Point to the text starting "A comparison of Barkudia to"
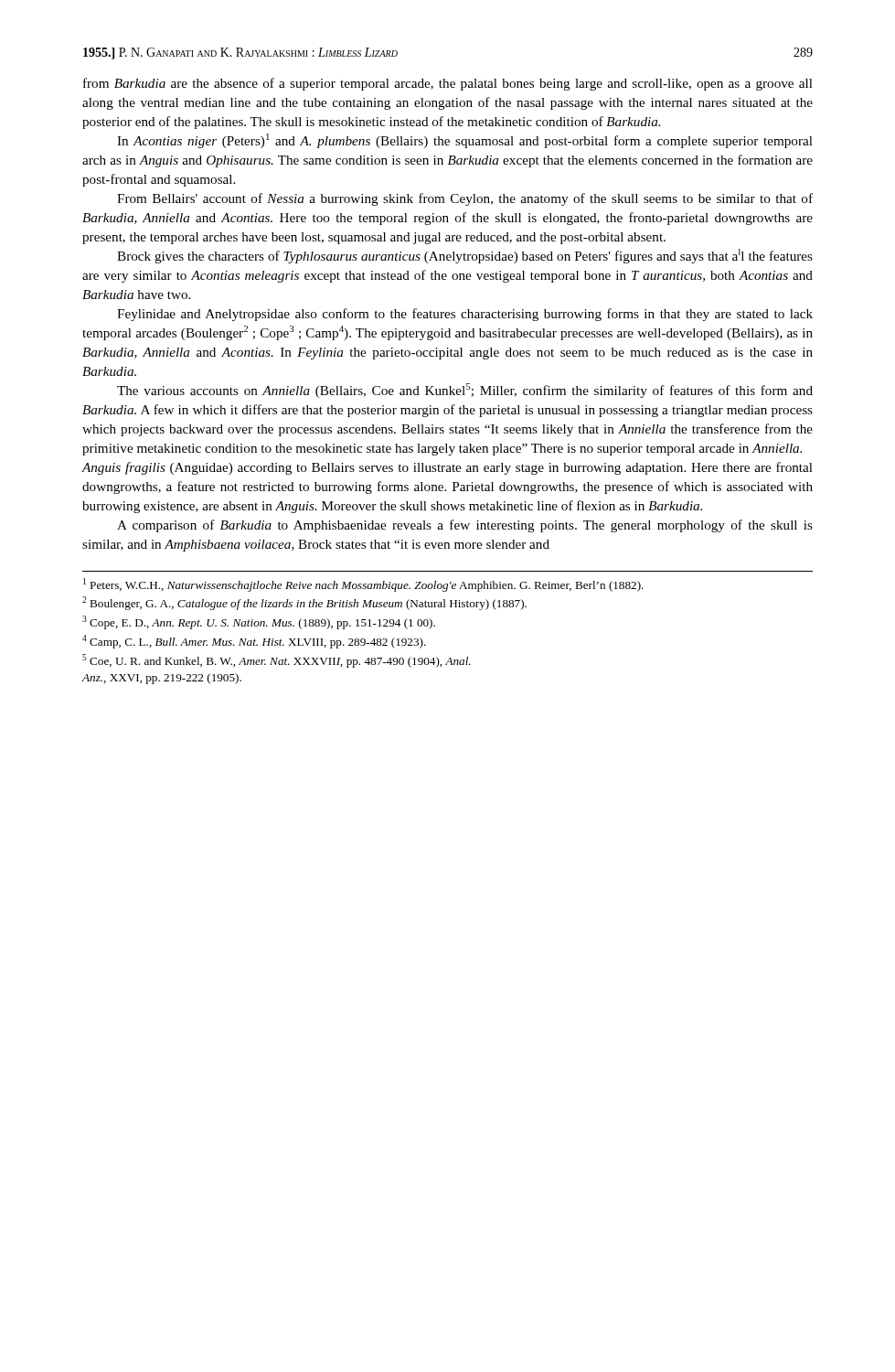 [448, 535]
